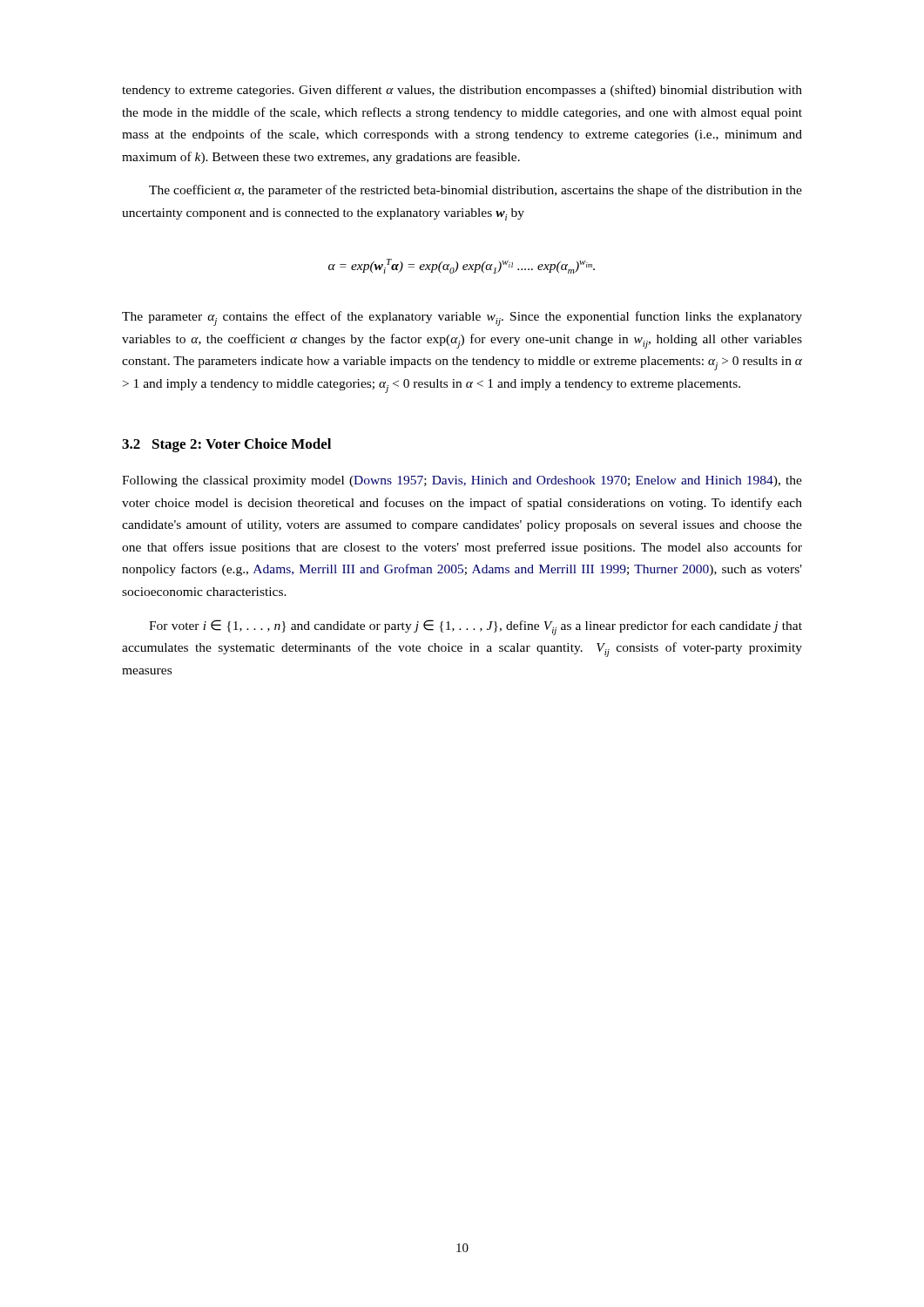Locate the block of text that opens with "The coefficient α, the"
Screen dimensions: 1307x924
tap(462, 202)
